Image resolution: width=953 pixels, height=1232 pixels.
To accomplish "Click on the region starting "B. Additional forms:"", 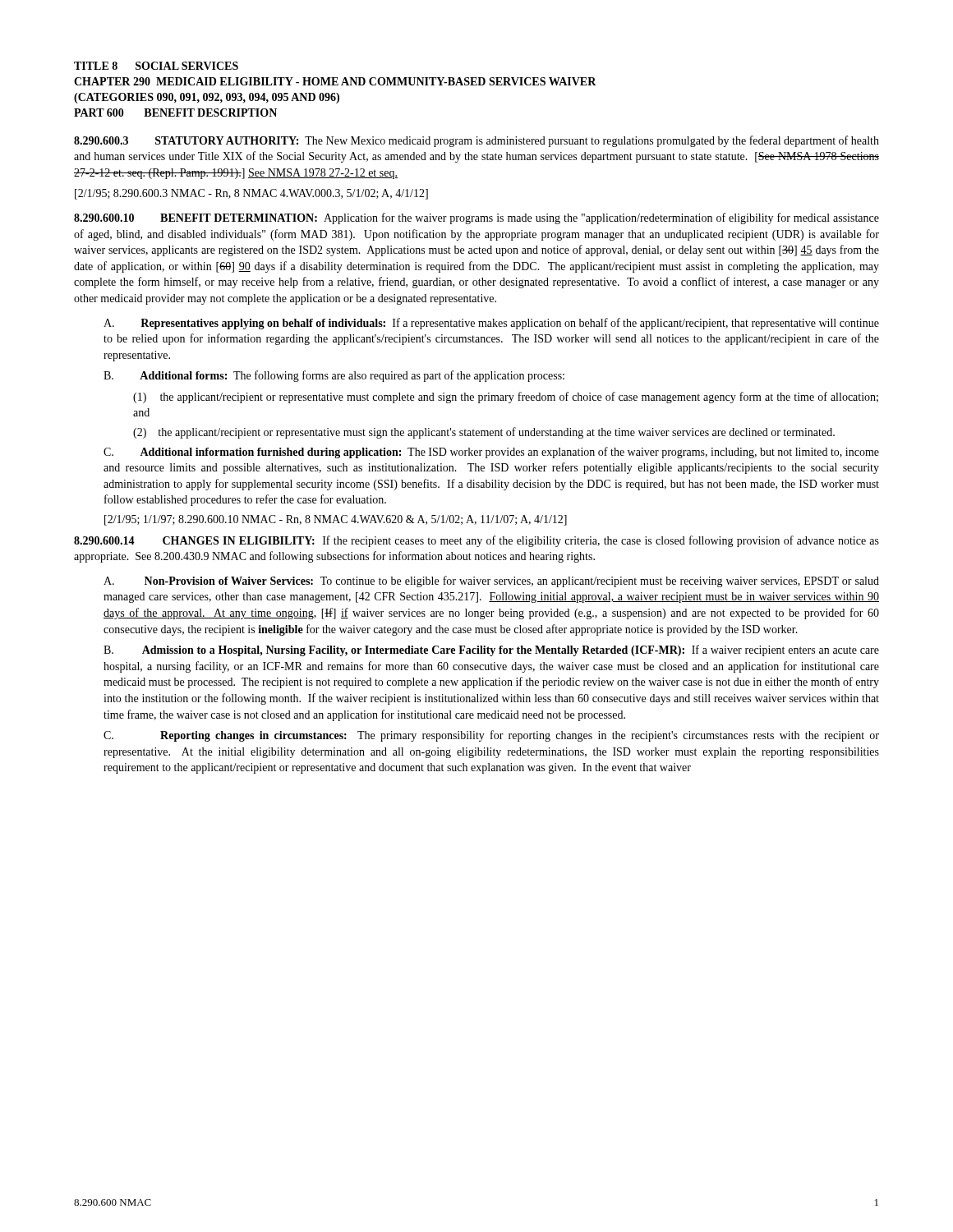I will 491,376.
